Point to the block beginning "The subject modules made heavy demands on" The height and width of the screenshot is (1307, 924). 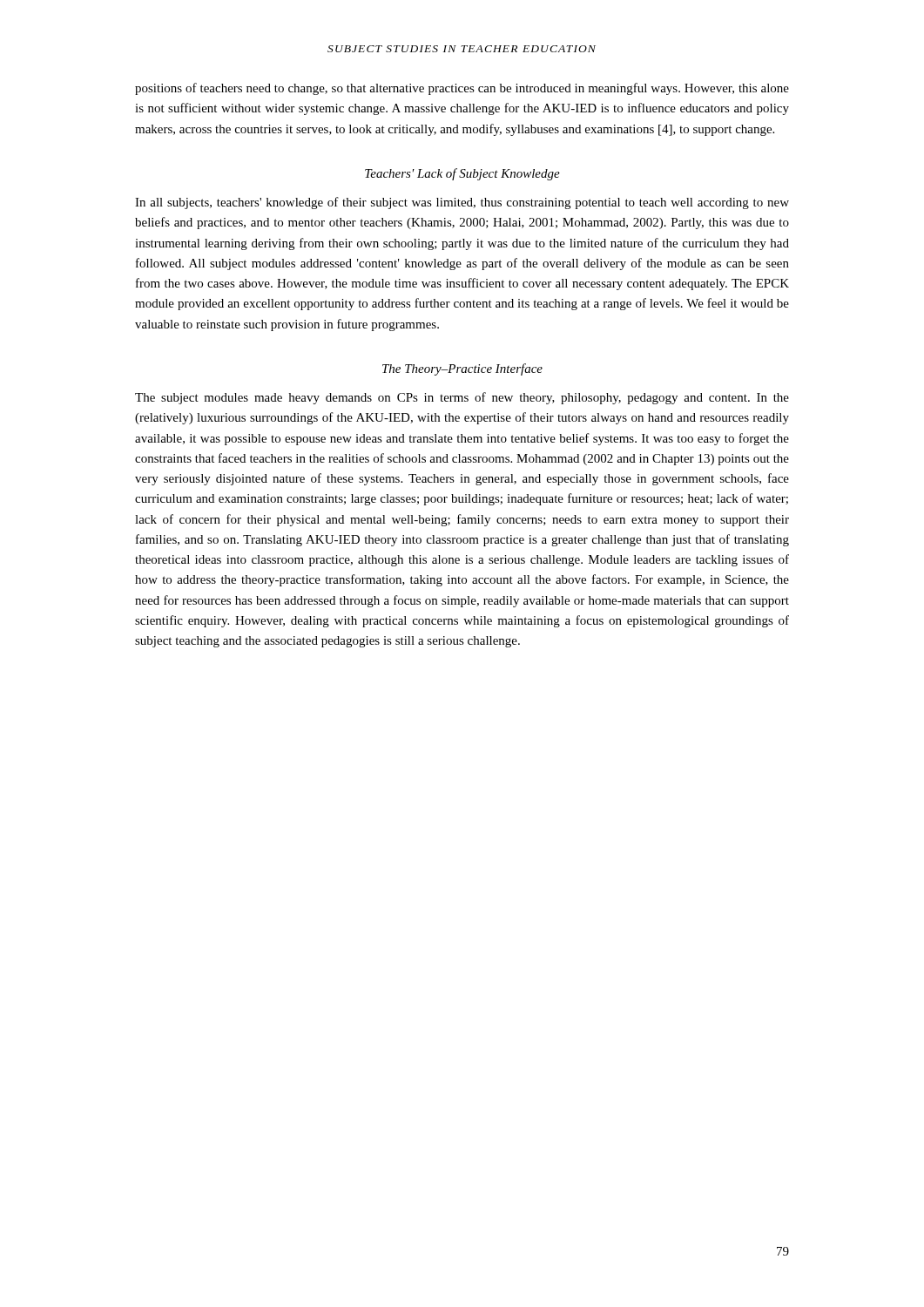click(462, 519)
